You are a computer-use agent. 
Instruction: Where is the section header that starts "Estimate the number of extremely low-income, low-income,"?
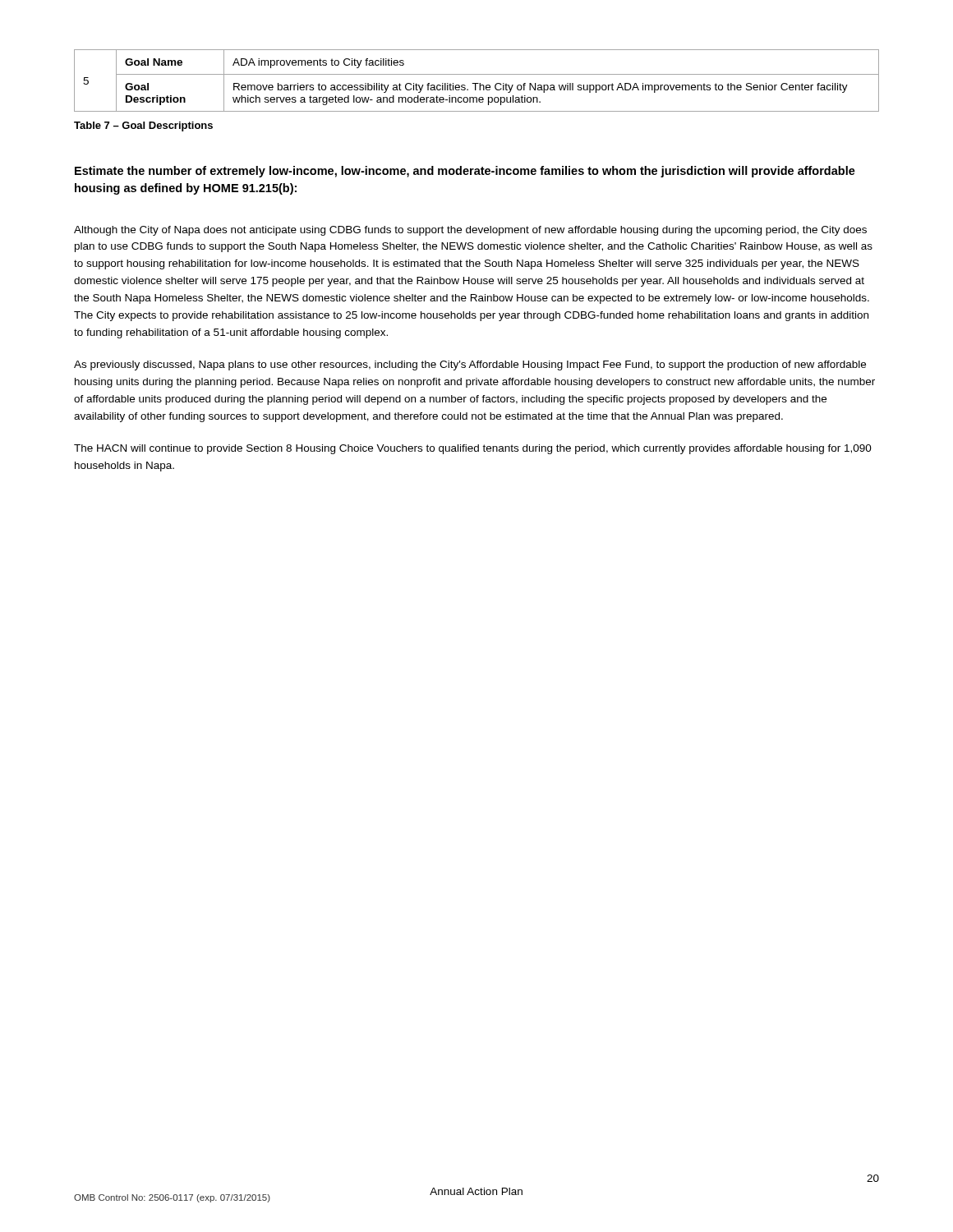click(476, 180)
